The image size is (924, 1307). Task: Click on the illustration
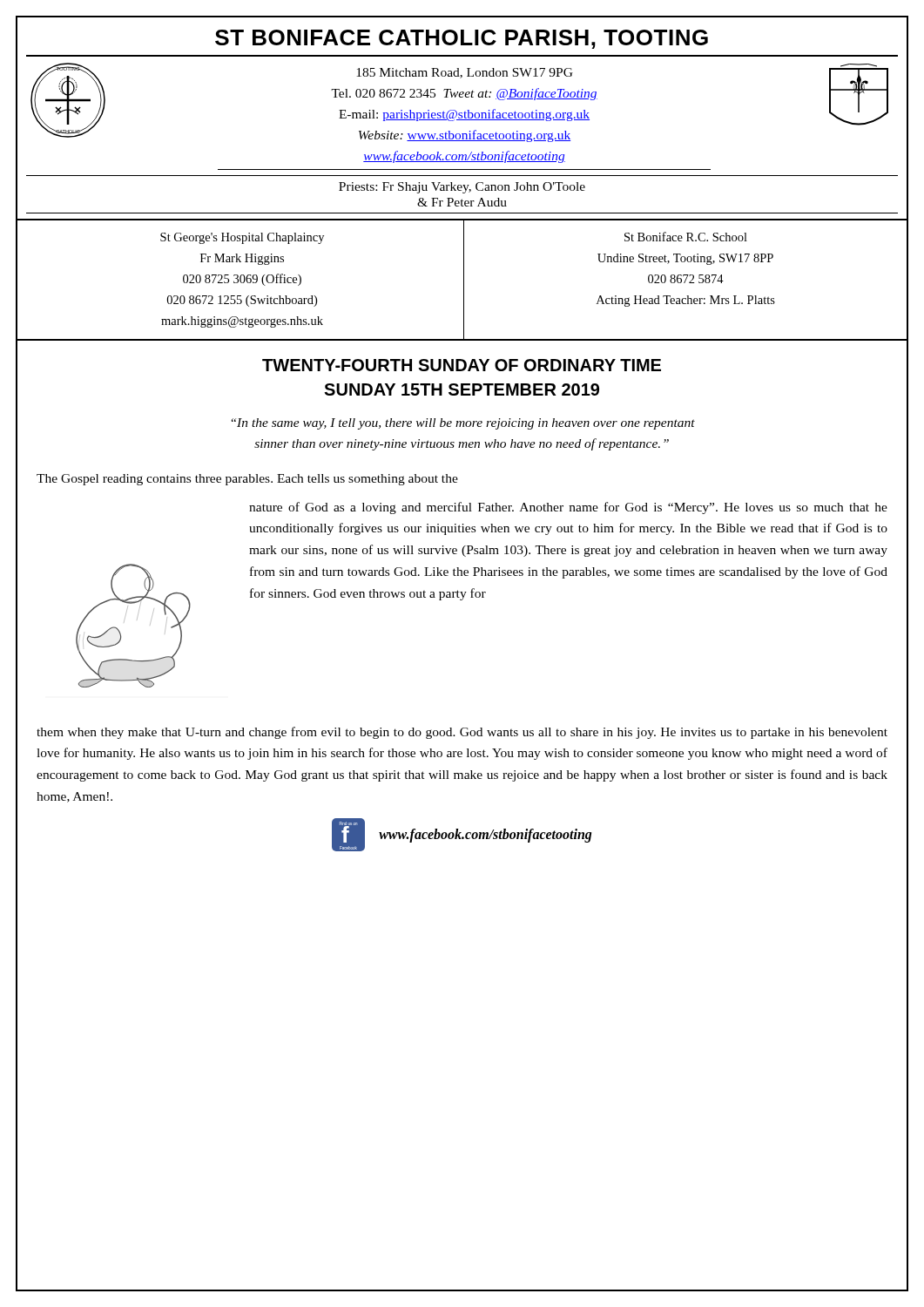[x=137, y=603]
